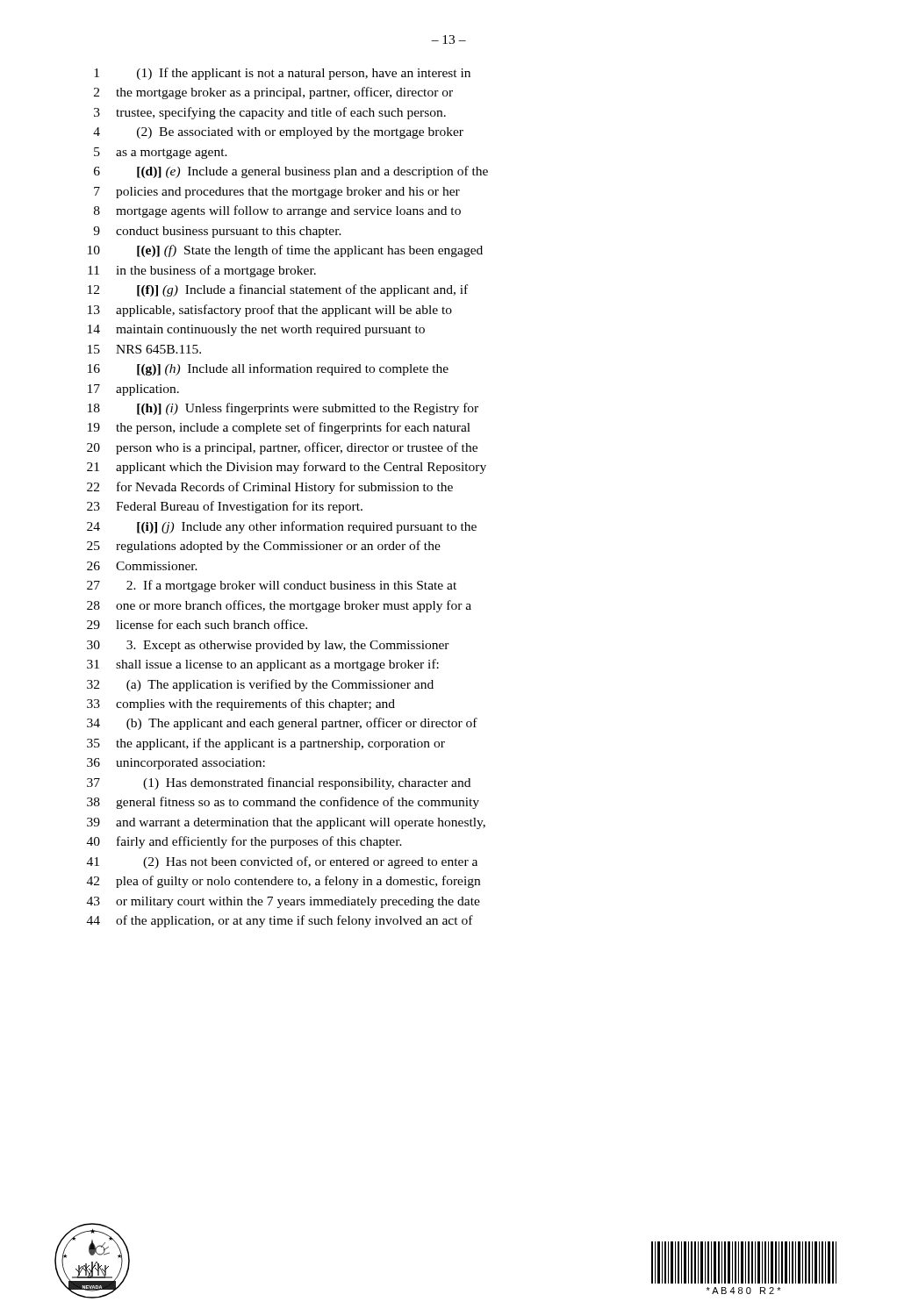Image resolution: width=897 pixels, height=1316 pixels.
Task: Select the logo
Action: [92, 1261]
